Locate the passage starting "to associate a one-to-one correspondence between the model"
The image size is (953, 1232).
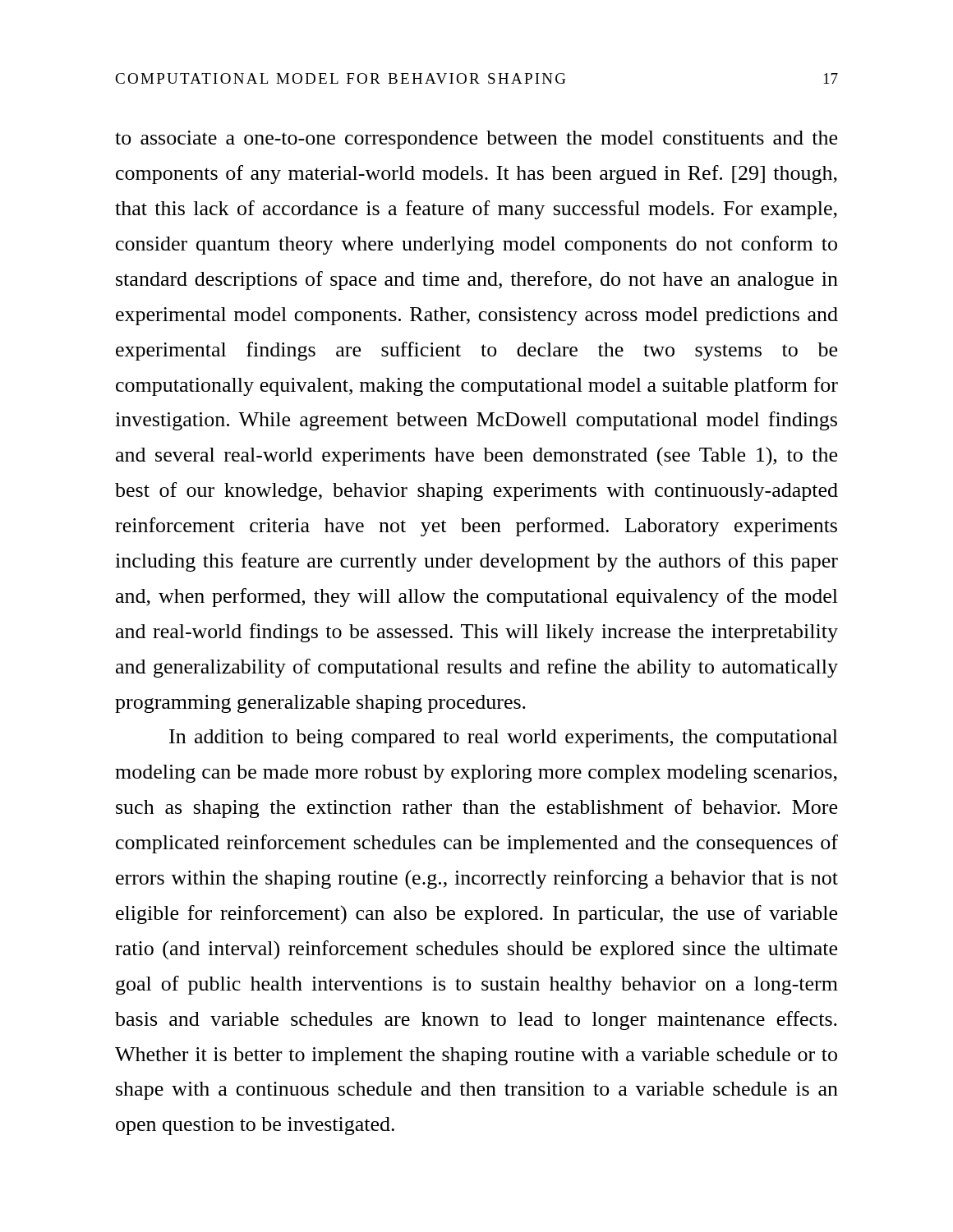pos(476,420)
